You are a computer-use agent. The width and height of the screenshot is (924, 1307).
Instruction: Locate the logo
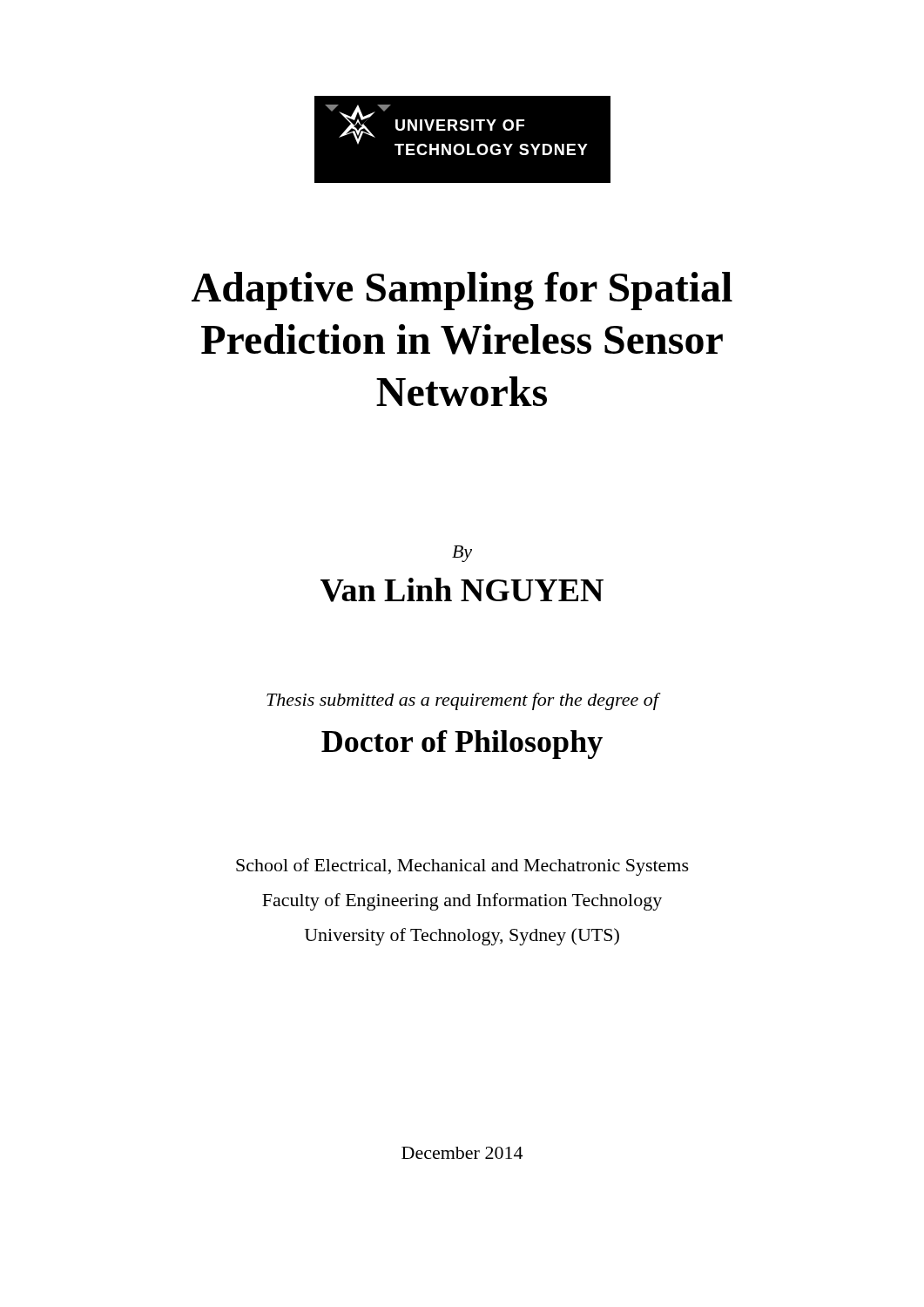462,139
